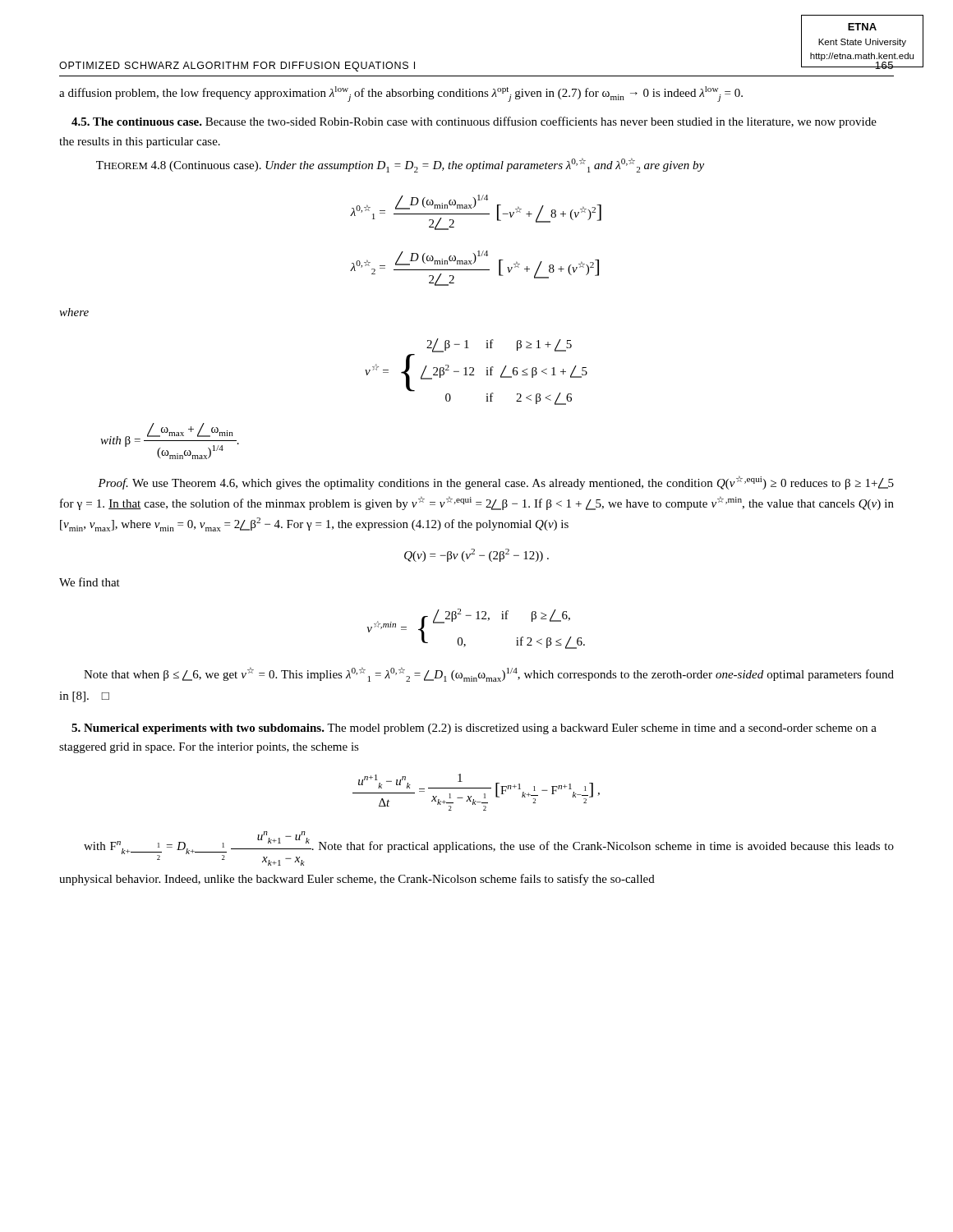Locate the text containing "We find that"

89,582
